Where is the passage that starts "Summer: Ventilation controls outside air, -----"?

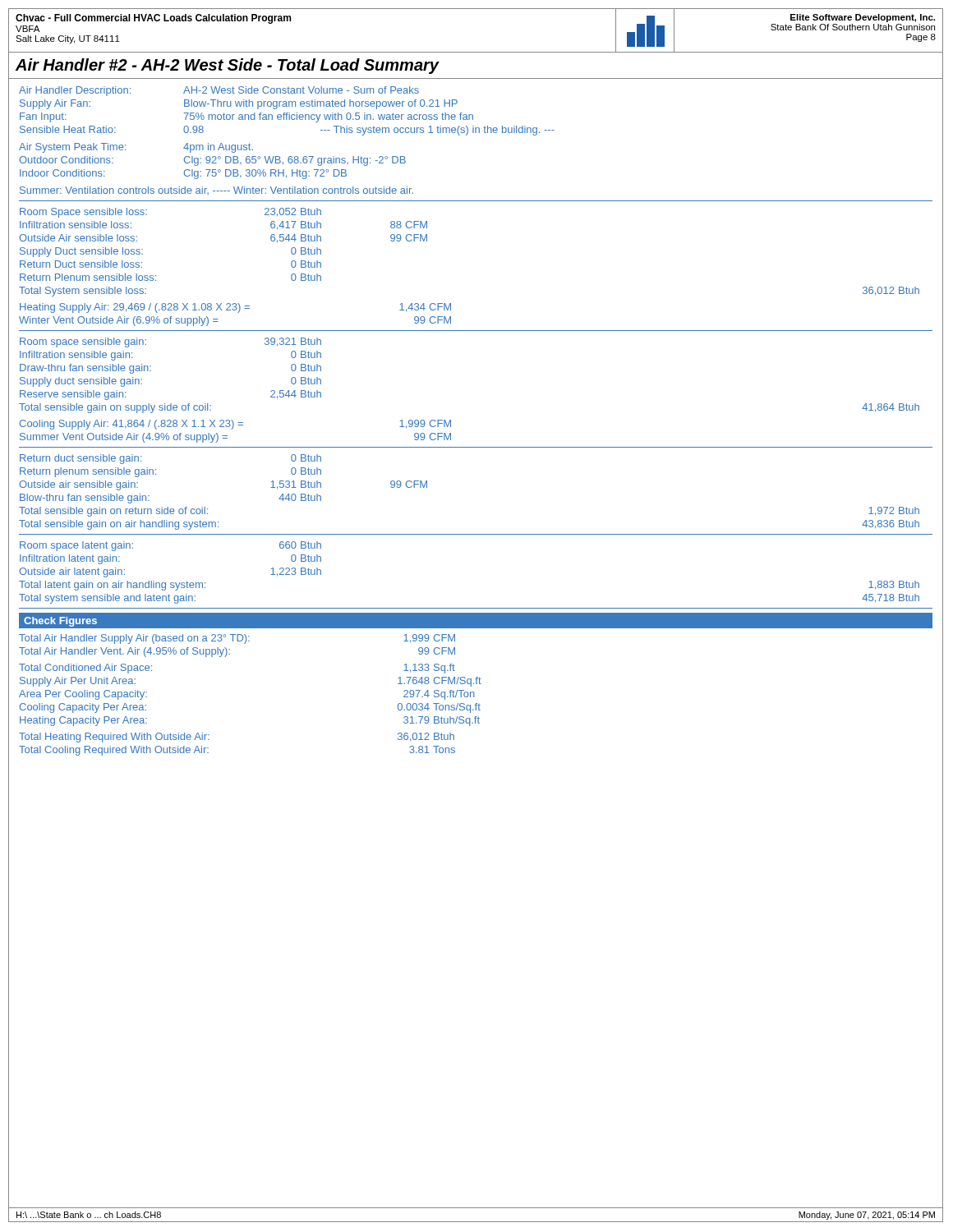point(217,190)
